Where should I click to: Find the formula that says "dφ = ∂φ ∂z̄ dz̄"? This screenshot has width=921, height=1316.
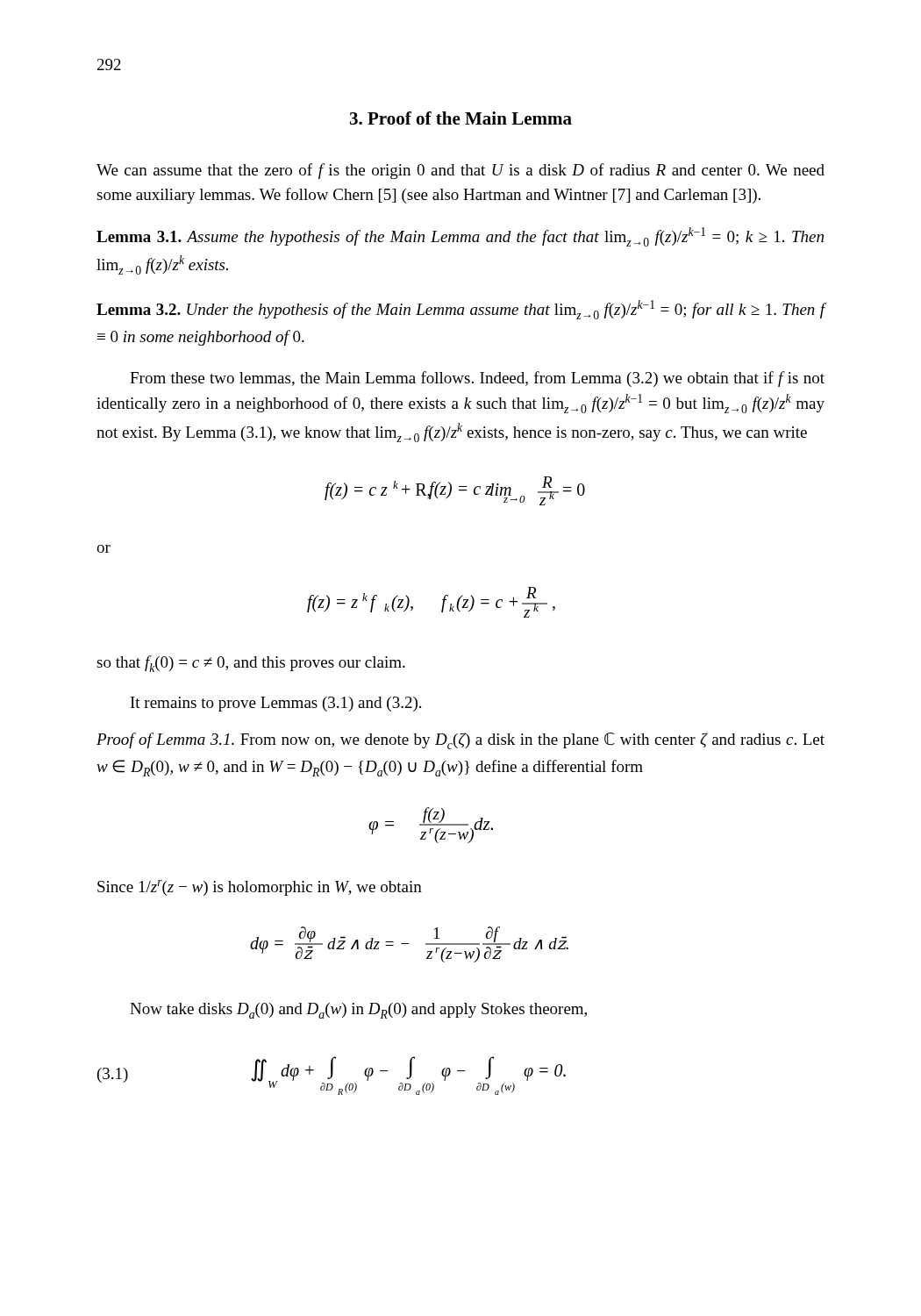(x=460, y=948)
